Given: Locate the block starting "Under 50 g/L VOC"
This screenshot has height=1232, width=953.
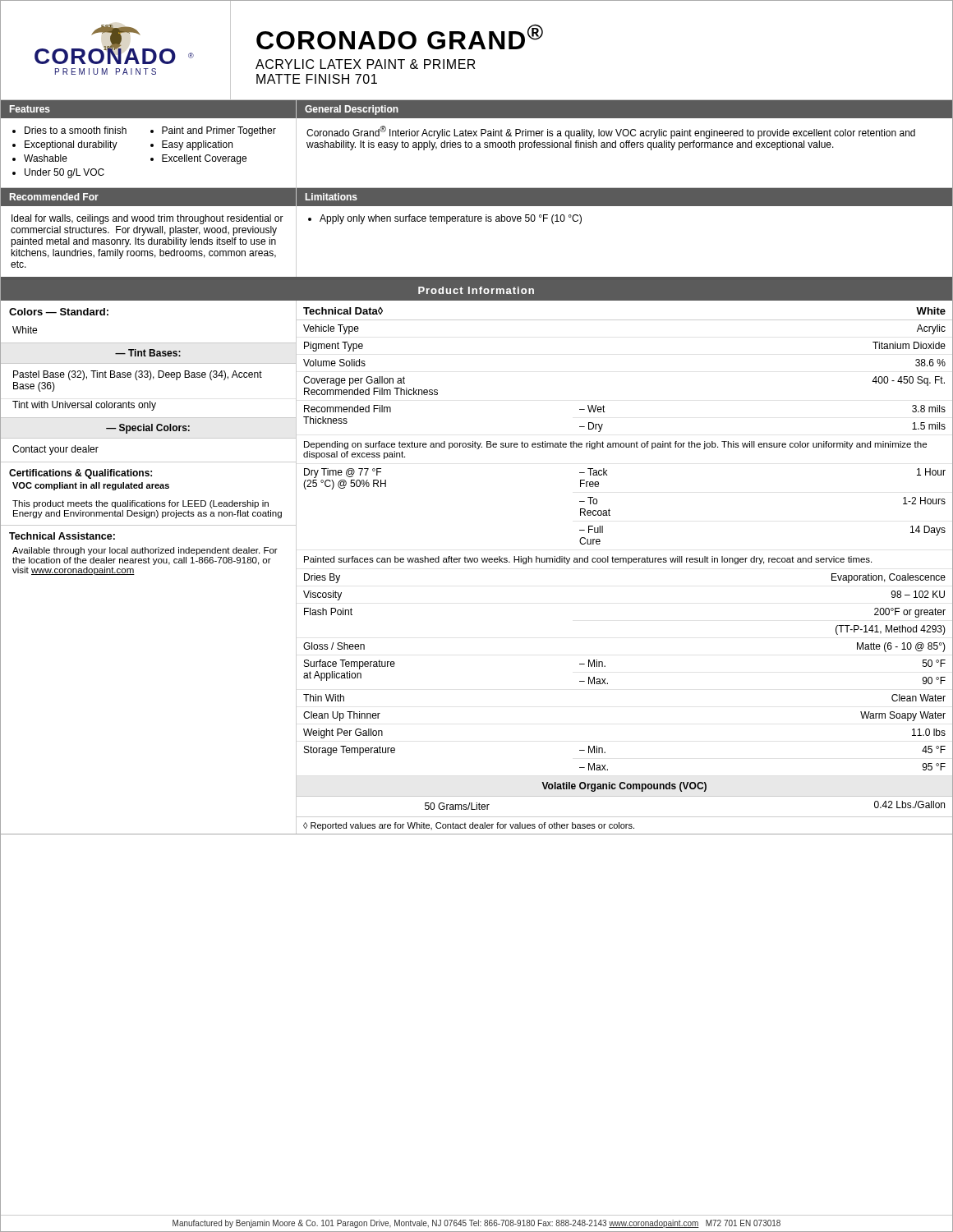Looking at the screenshot, I should [x=64, y=172].
